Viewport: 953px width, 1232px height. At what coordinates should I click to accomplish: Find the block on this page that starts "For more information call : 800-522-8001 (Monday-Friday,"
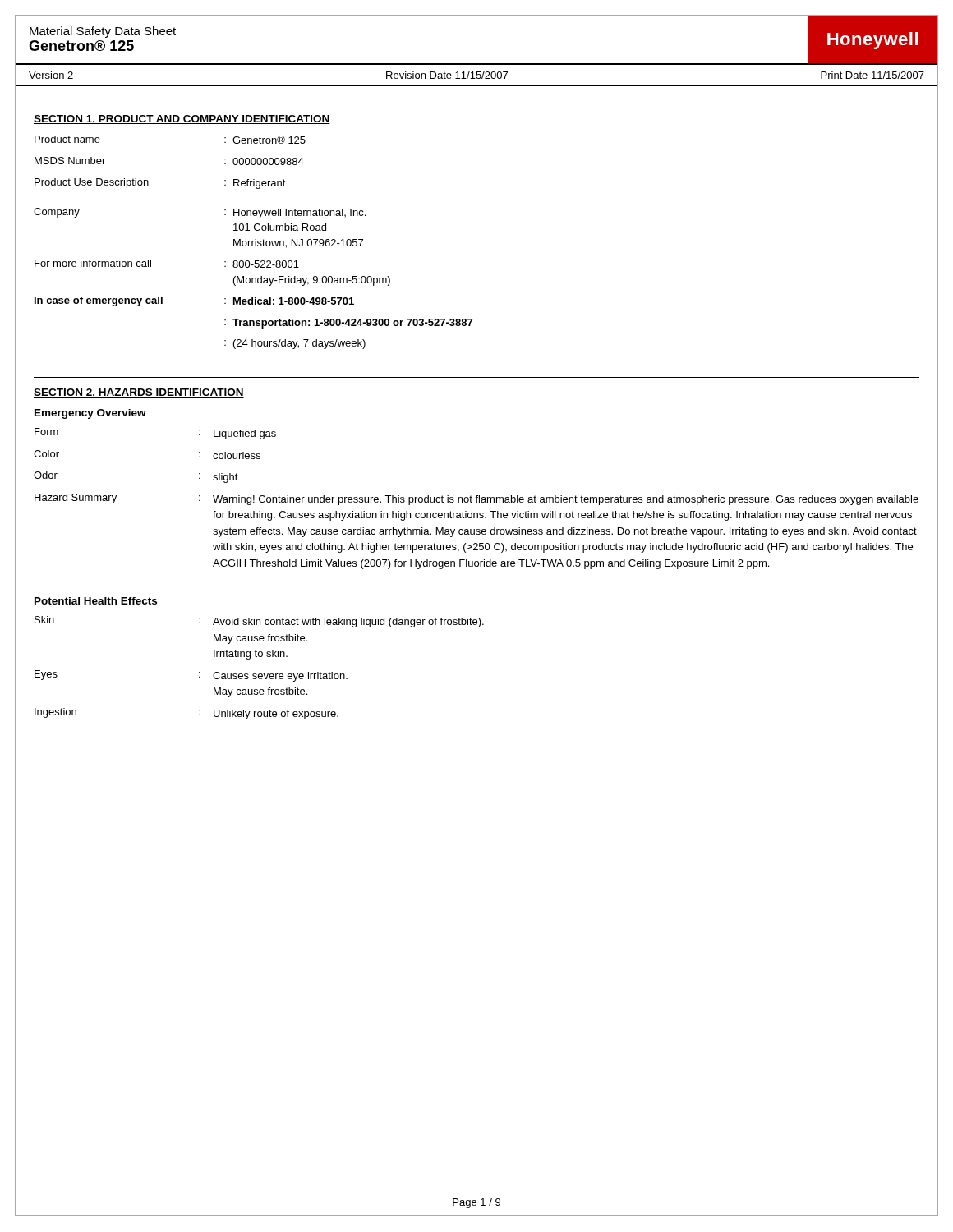coord(90,263)
